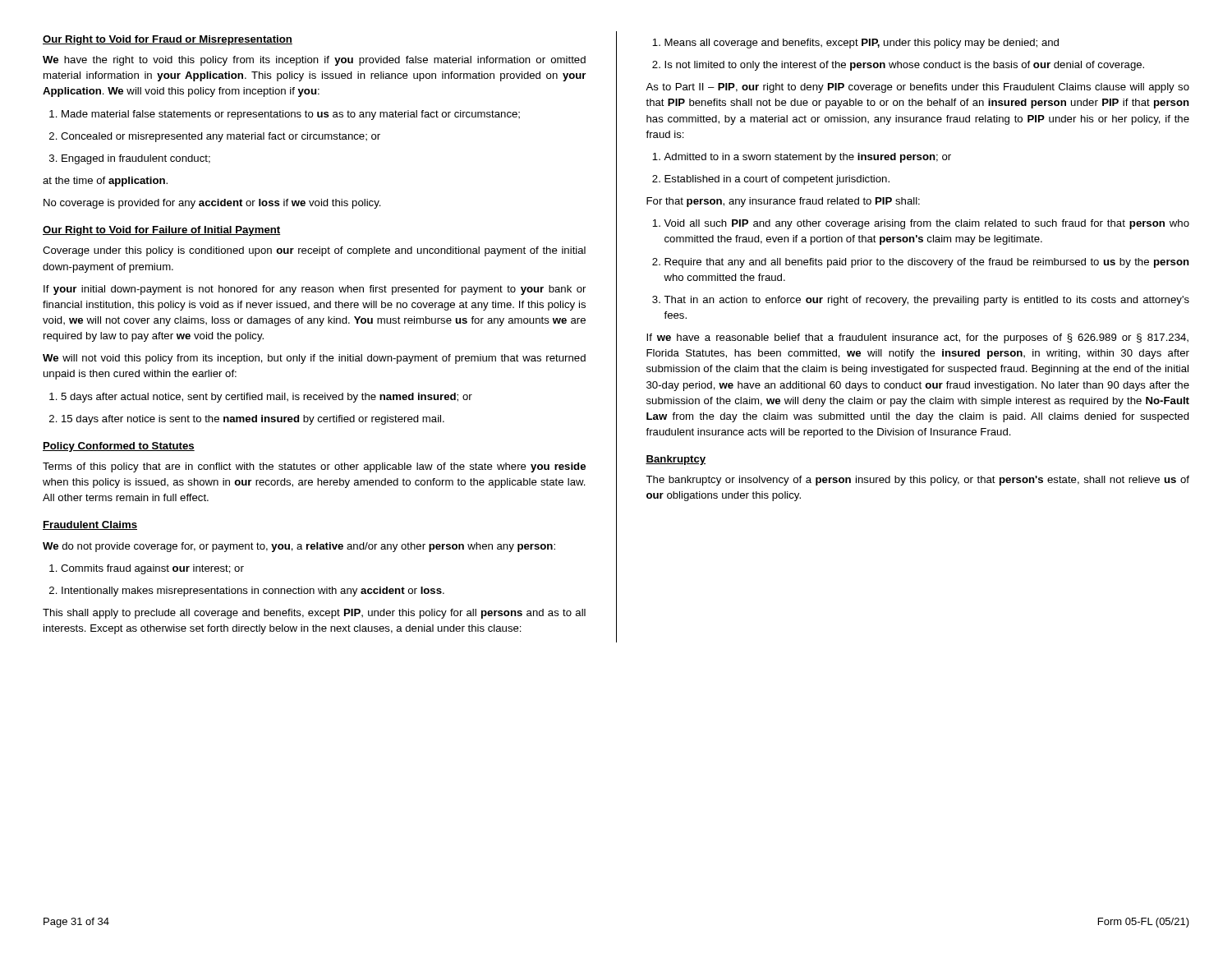The width and height of the screenshot is (1232, 953).
Task: Locate the block of text that opens with "No coverage is provided for"
Action: click(x=314, y=203)
